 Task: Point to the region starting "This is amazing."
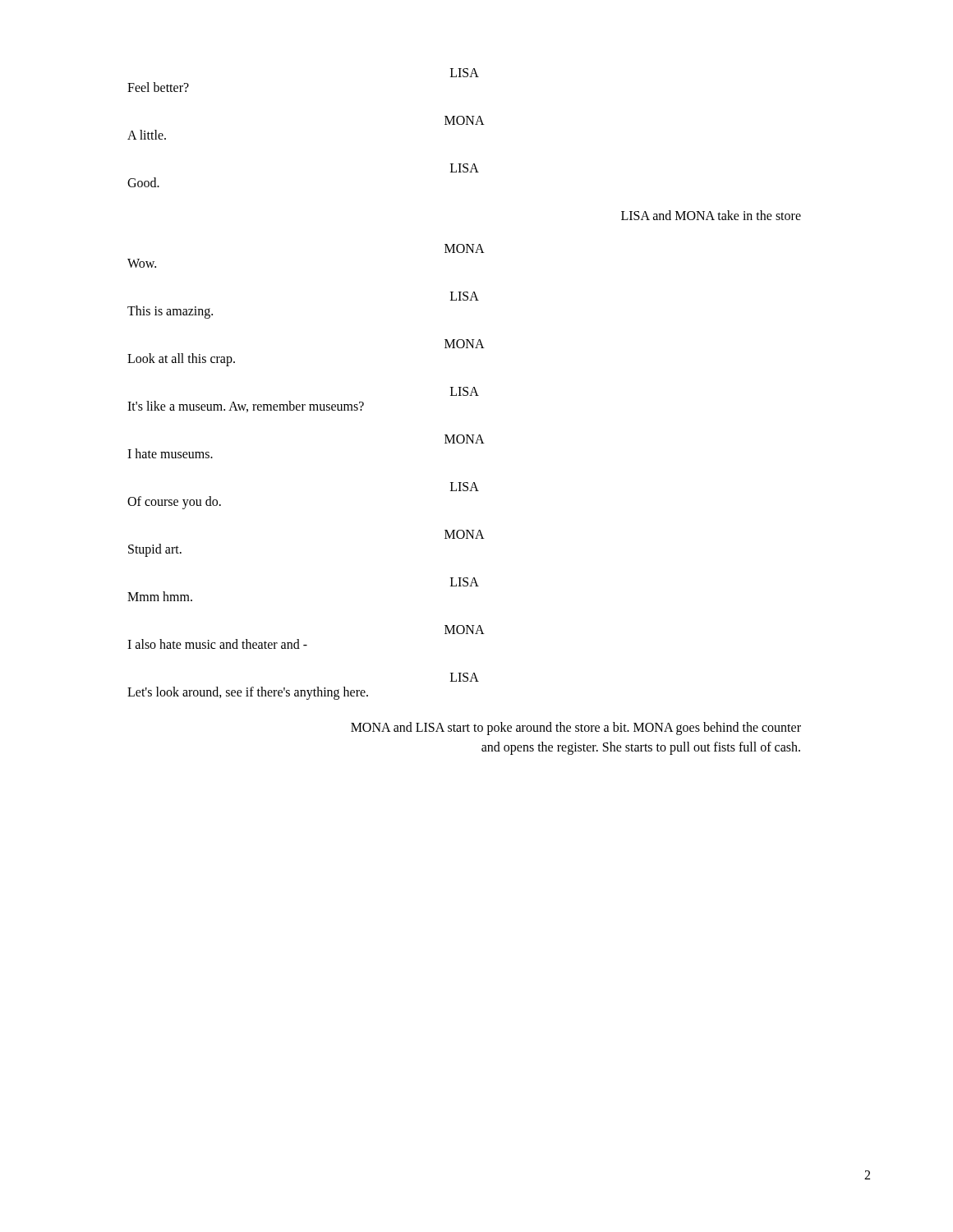(171, 311)
